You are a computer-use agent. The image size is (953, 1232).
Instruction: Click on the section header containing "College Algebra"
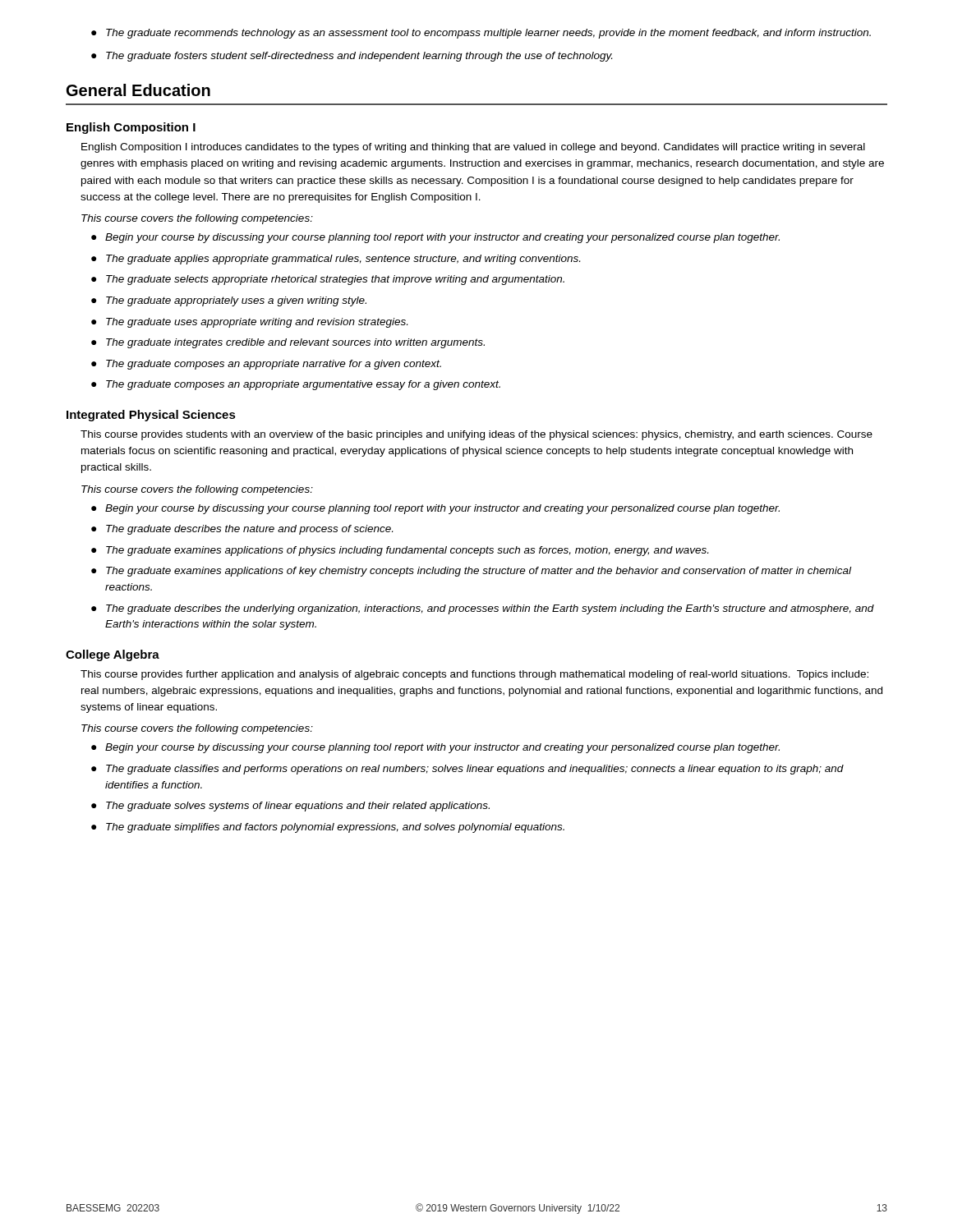[112, 654]
